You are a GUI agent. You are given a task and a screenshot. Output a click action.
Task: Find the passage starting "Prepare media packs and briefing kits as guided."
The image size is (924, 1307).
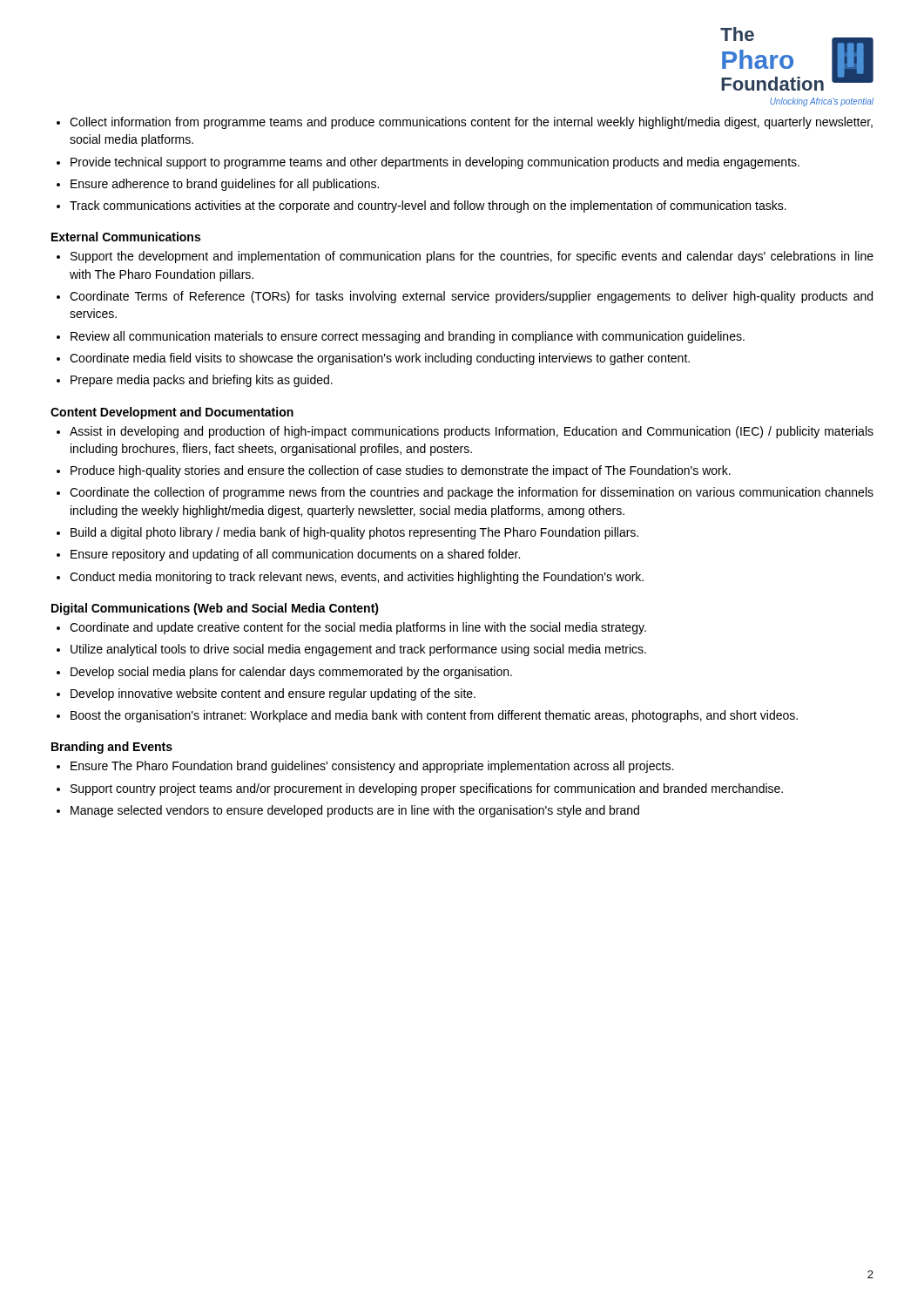[201, 380]
